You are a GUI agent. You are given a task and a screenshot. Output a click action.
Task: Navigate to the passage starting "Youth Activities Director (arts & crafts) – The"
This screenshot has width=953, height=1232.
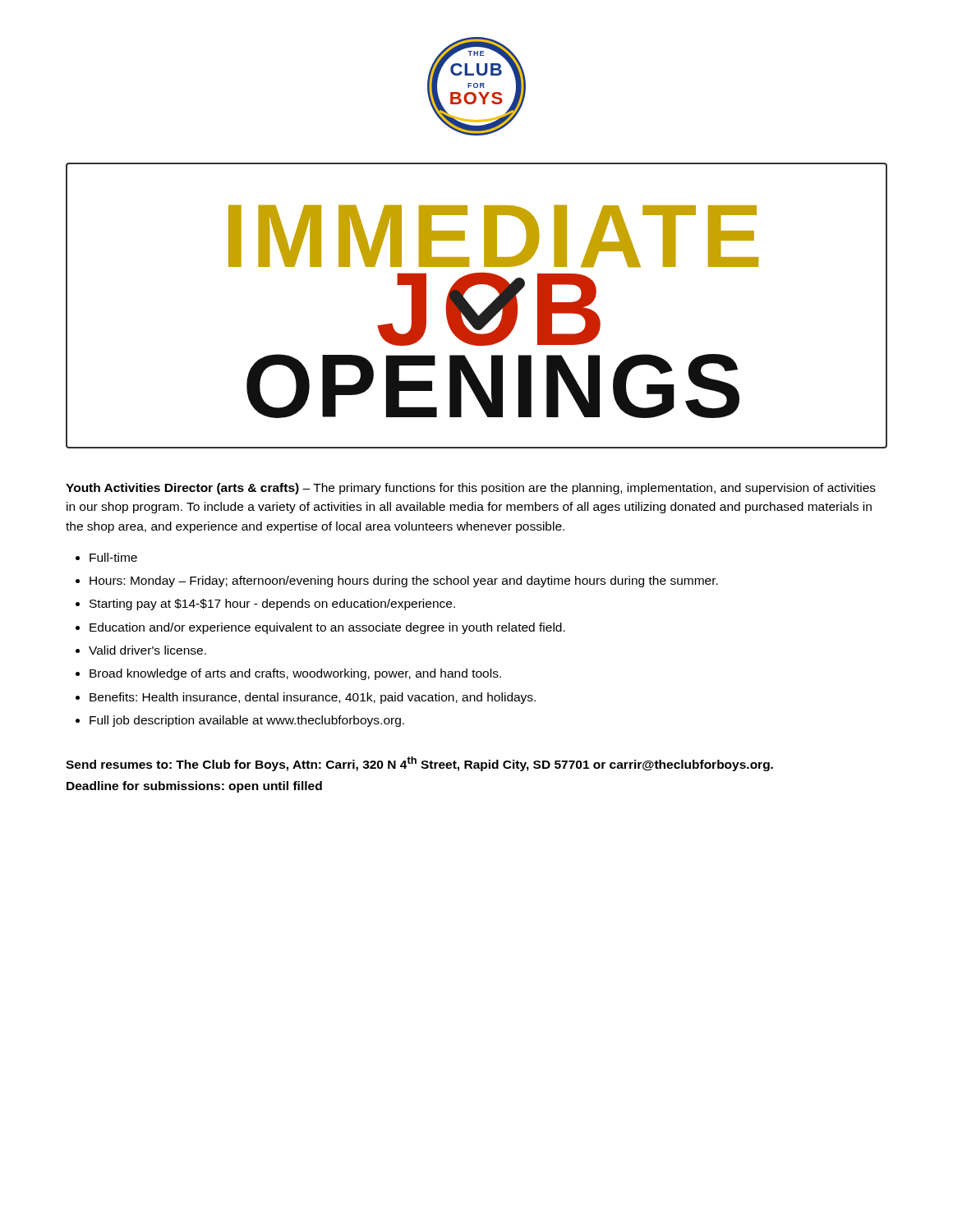pos(471,507)
